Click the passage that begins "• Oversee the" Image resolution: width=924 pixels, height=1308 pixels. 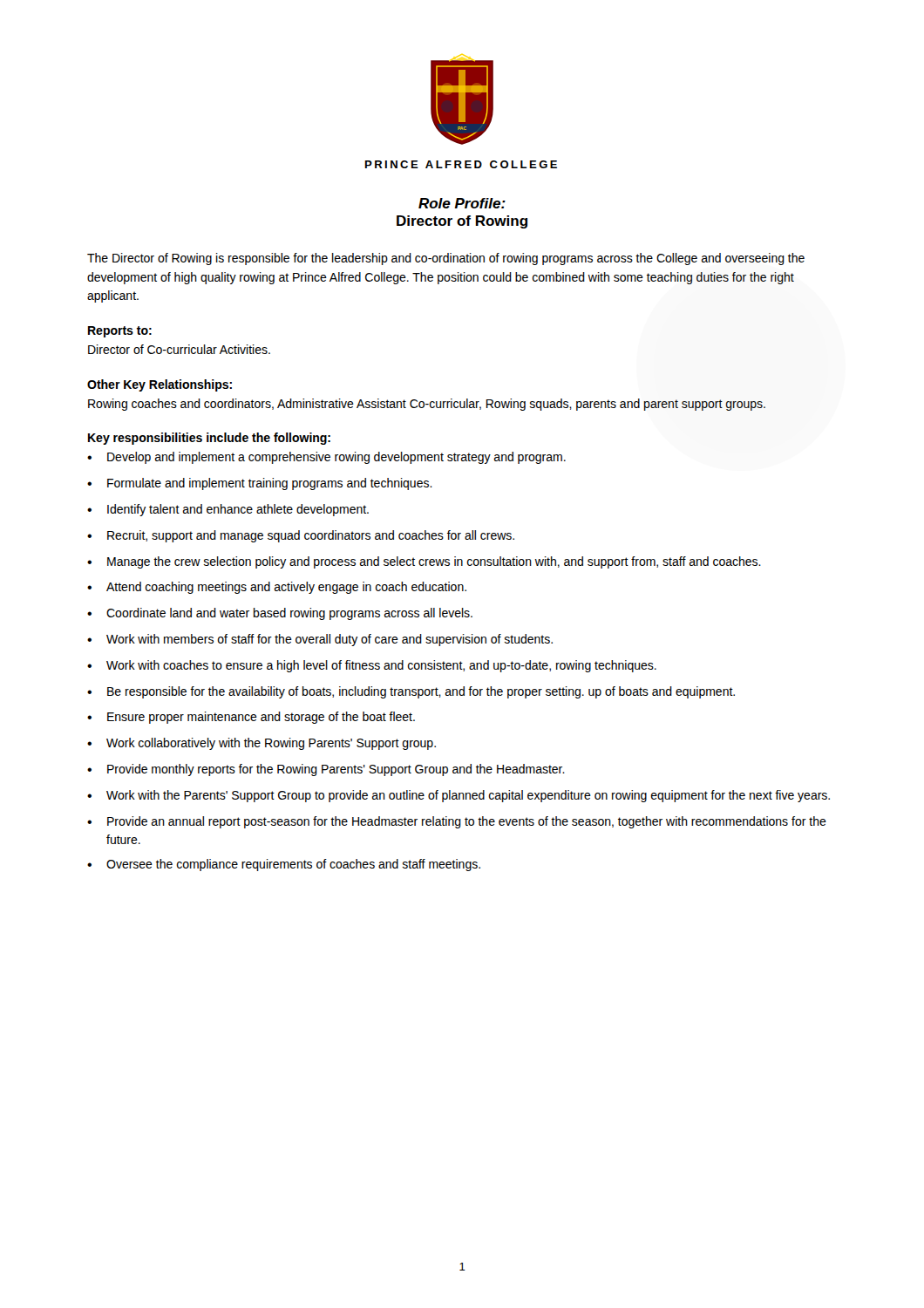point(462,866)
